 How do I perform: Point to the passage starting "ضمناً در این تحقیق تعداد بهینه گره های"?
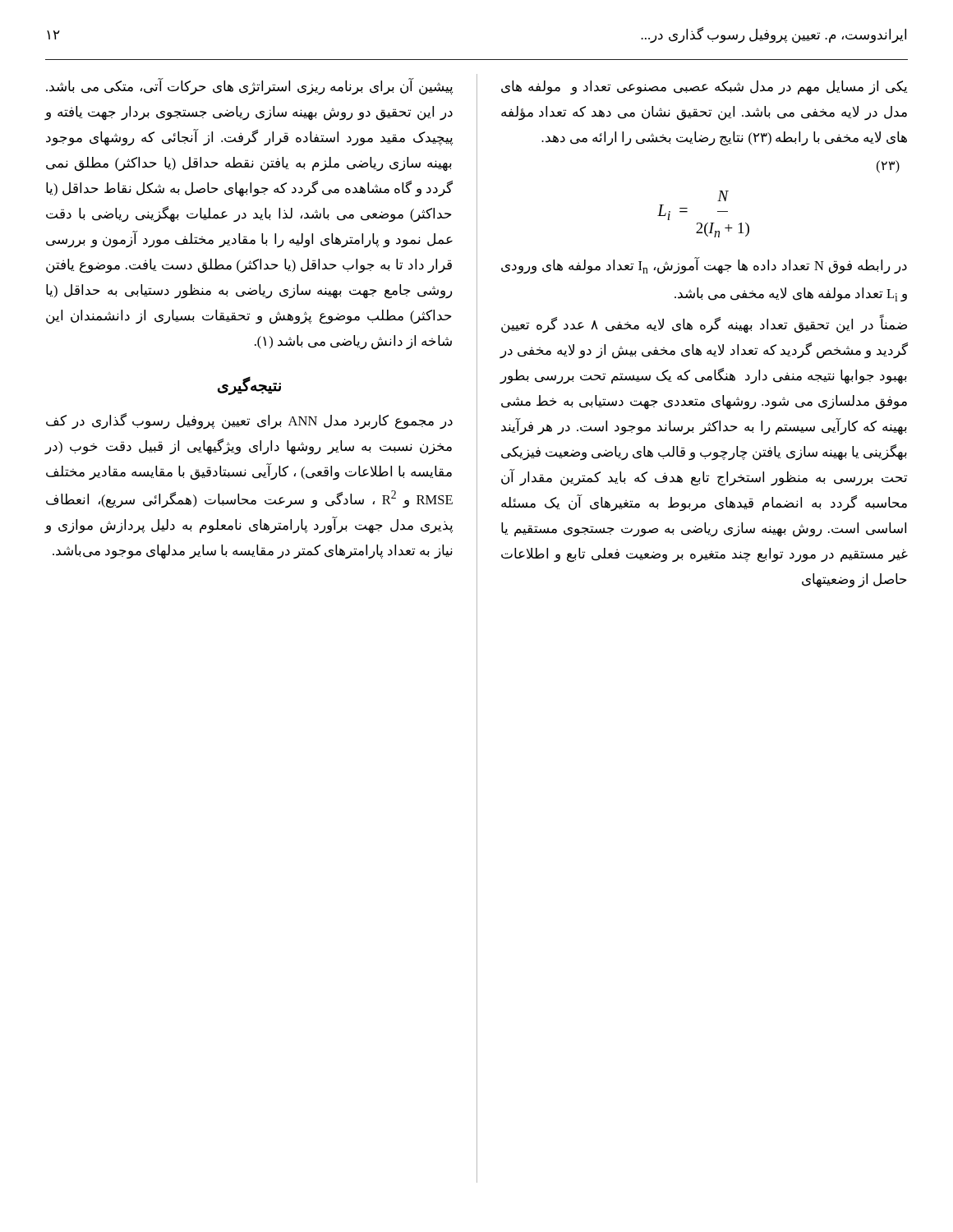coord(704,452)
